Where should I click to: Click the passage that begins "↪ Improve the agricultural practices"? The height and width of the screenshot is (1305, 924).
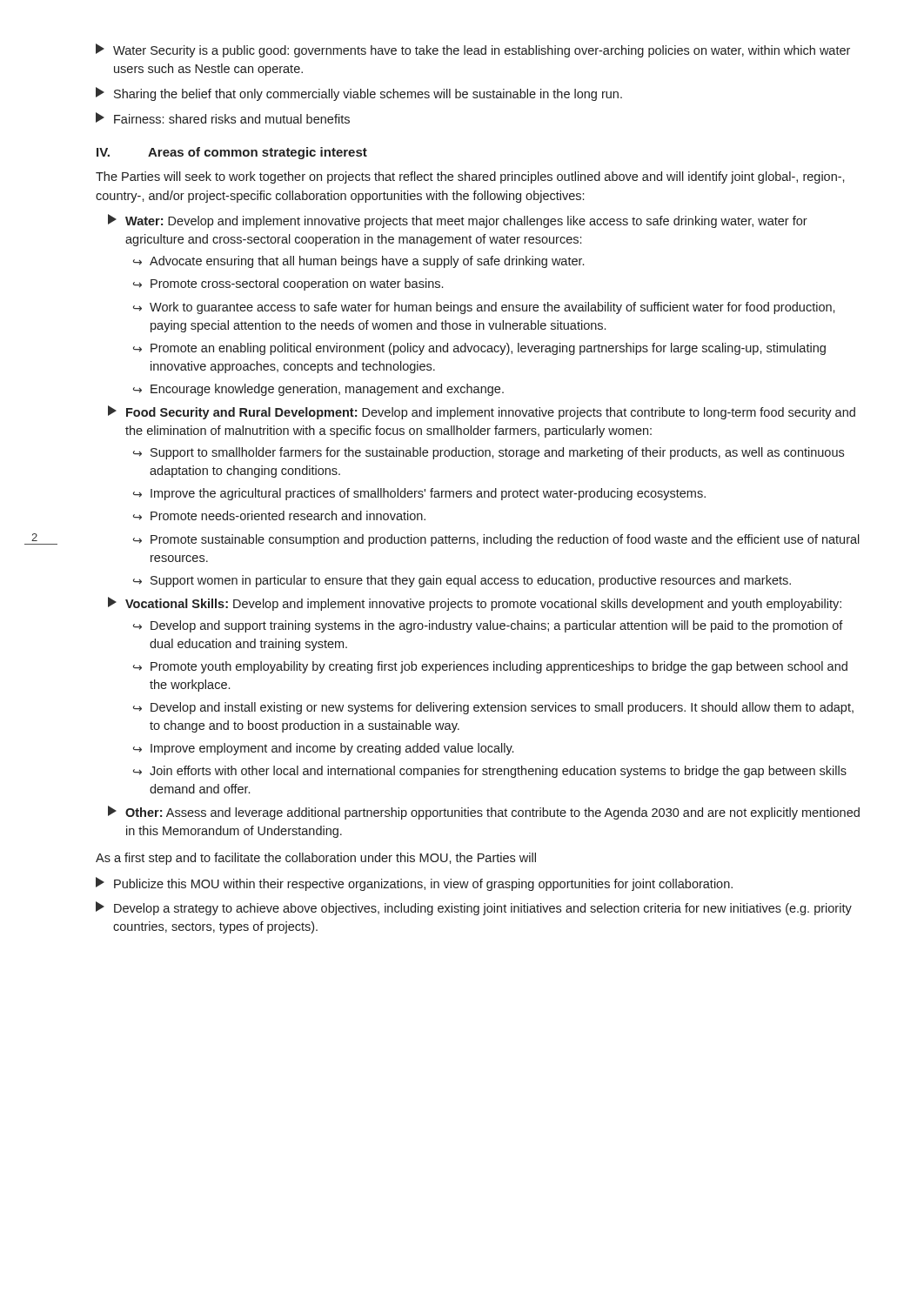pyautogui.click(x=499, y=494)
